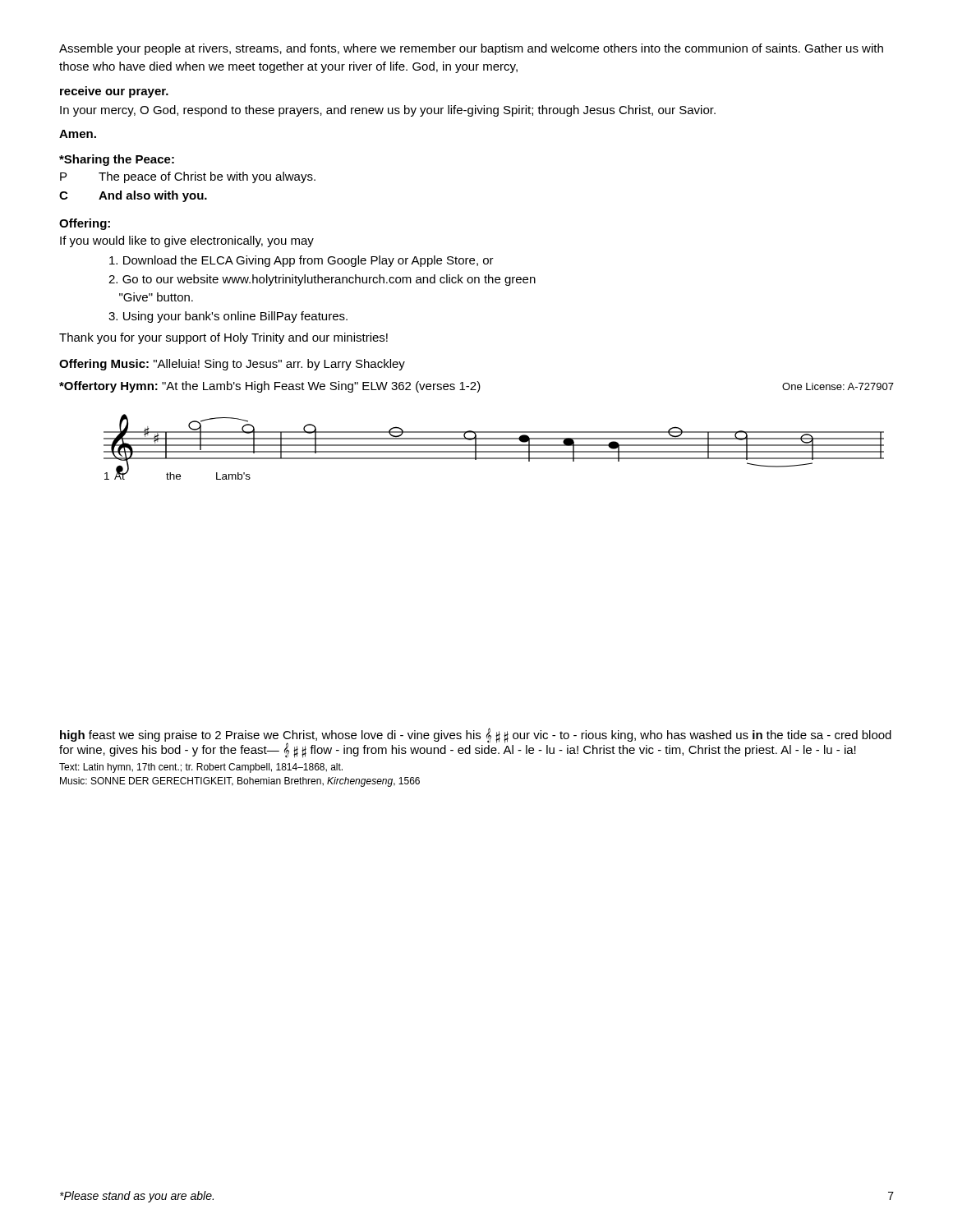Click the passage that begins "Download the ELCA Giving App from"
The width and height of the screenshot is (953, 1232).
click(301, 260)
